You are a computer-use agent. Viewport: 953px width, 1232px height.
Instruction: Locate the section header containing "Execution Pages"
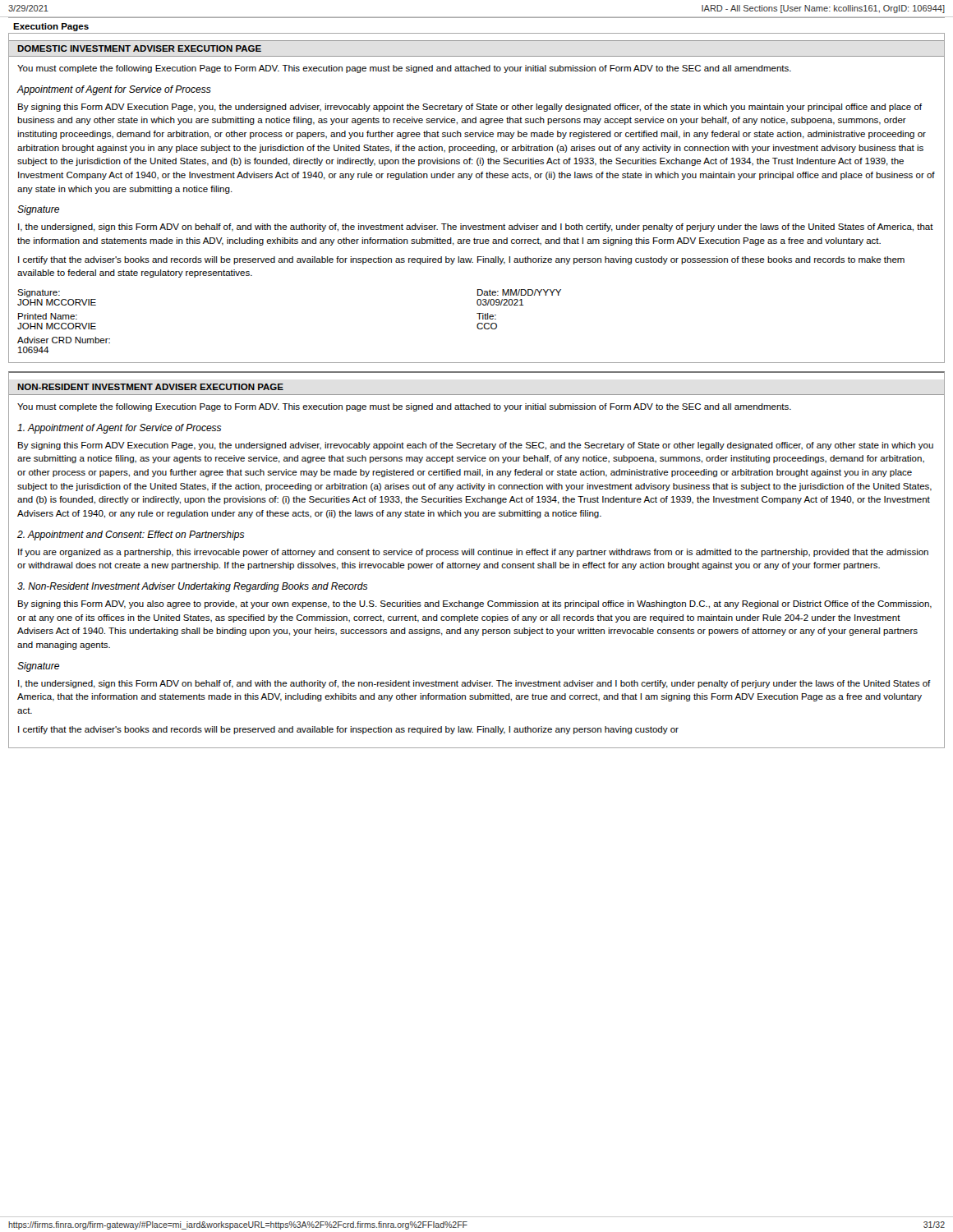pyautogui.click(x=51, y=26)
